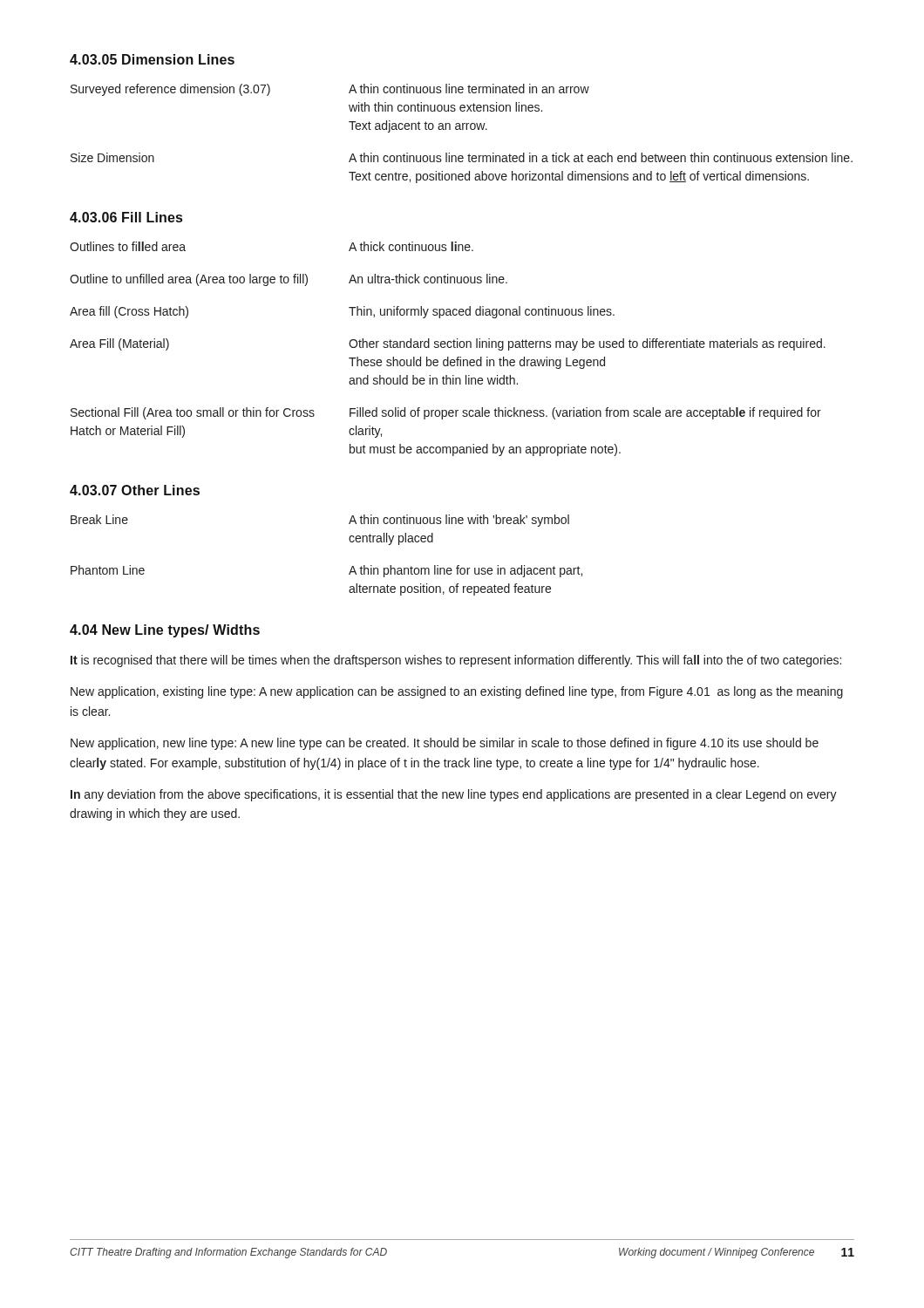Image resolution: width=924 pixels, height=1308 pixels.
Task: Locate the region starting "4.03.07 Other Lines"
Action: click(135, 490)
